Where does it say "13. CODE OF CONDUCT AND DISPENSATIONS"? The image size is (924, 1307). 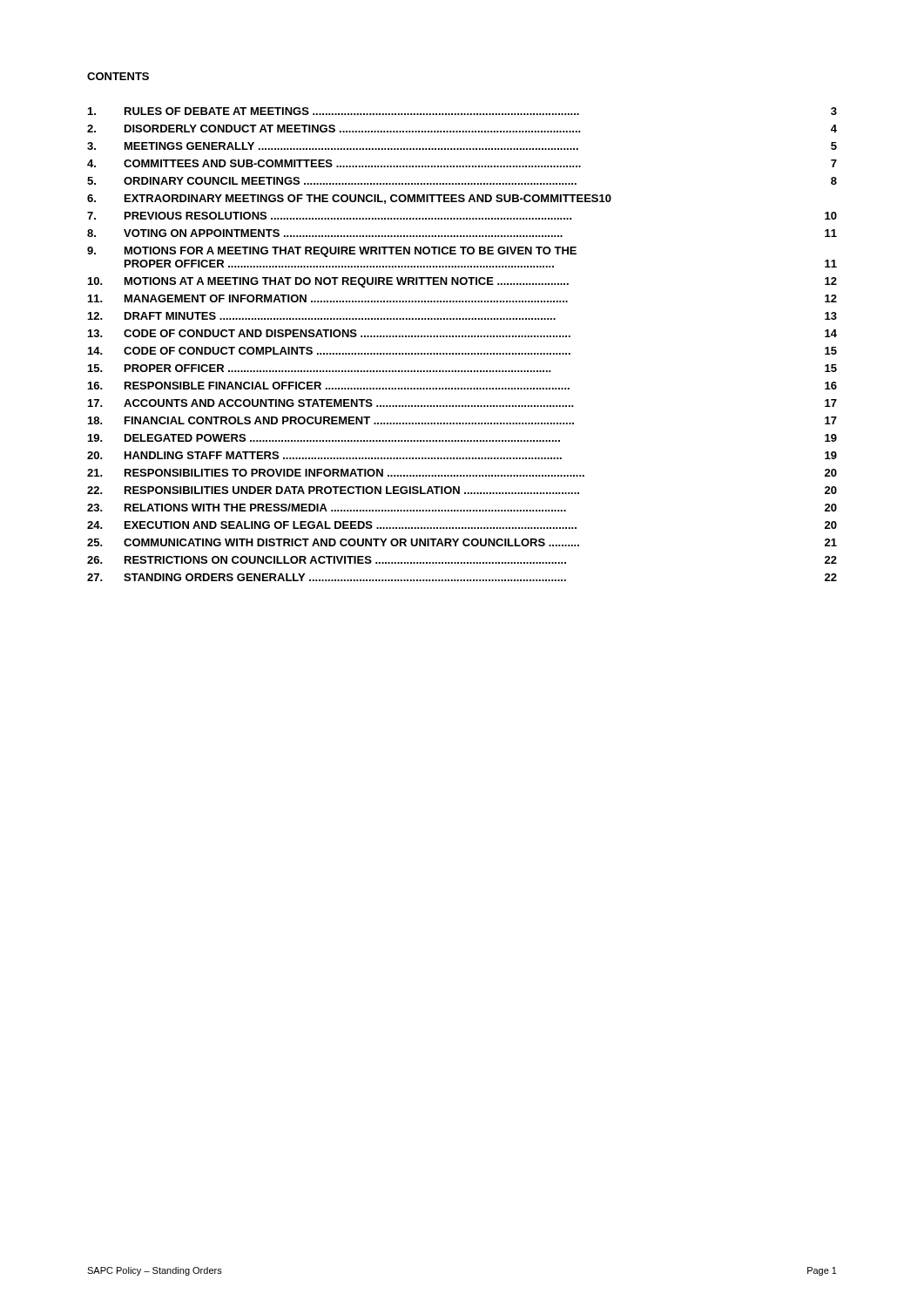[x=462, y=333]
